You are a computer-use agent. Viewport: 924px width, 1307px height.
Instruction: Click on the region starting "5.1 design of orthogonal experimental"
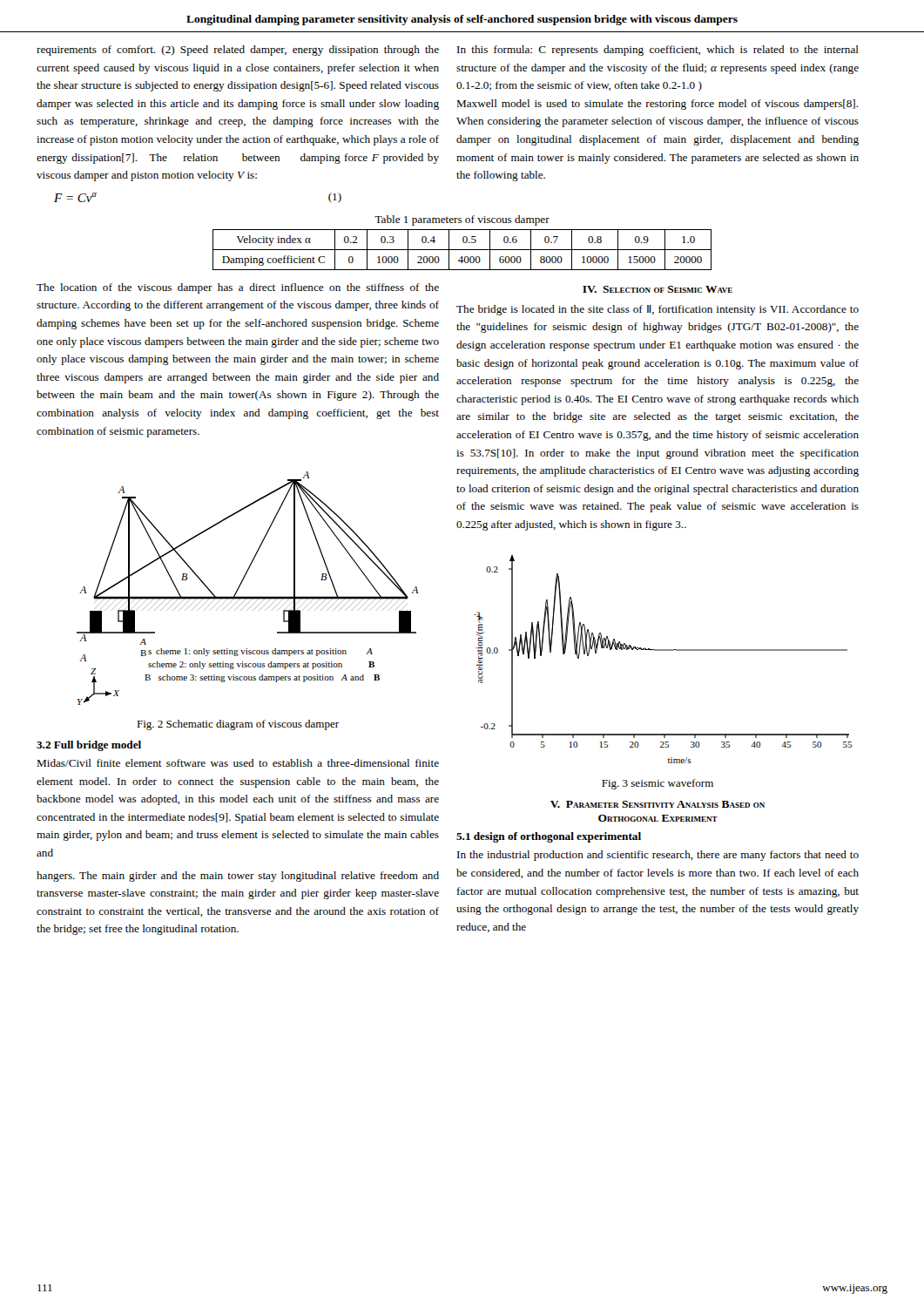coord(549,836)
